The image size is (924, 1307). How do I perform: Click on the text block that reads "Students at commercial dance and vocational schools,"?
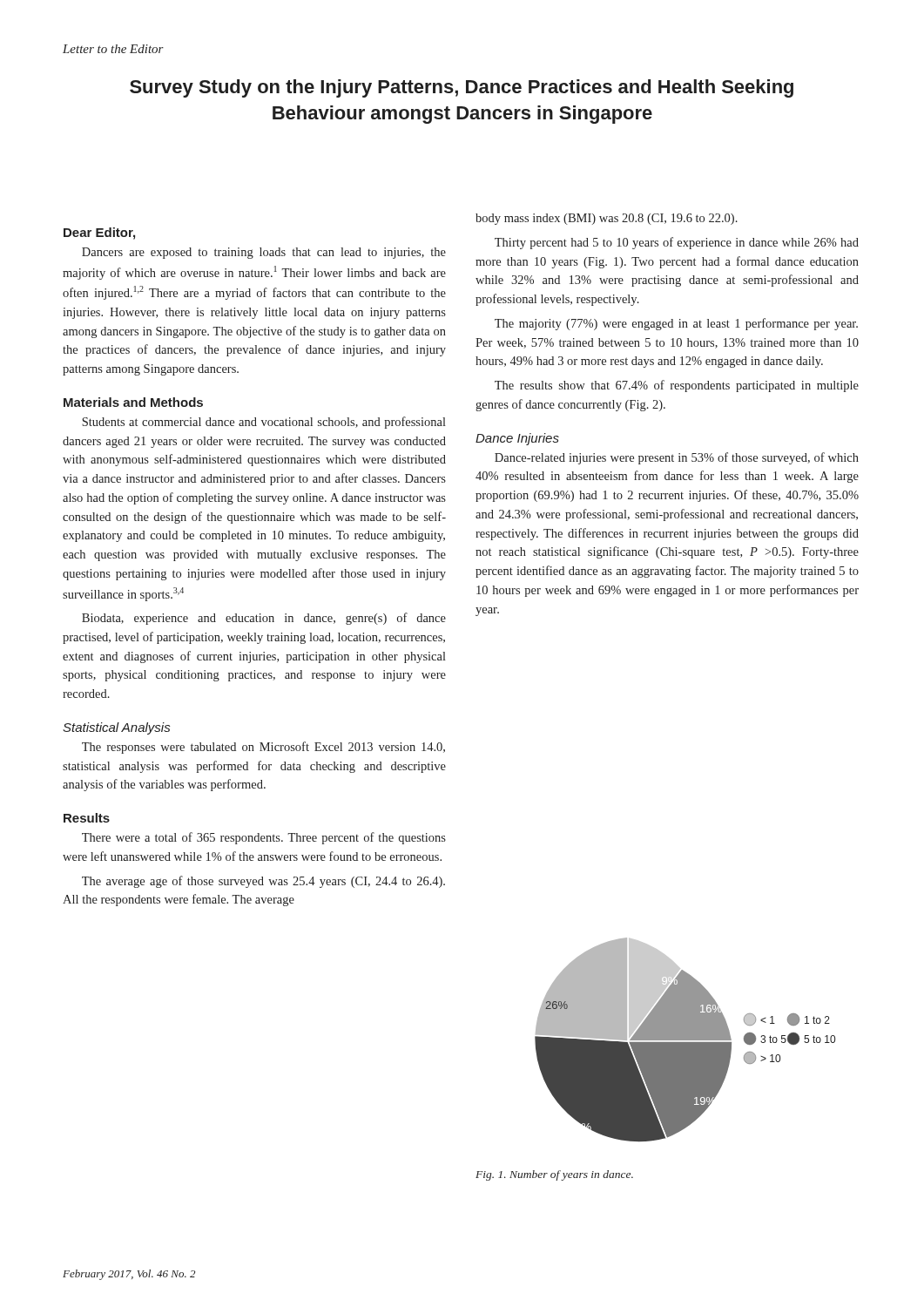coord(254,508)
